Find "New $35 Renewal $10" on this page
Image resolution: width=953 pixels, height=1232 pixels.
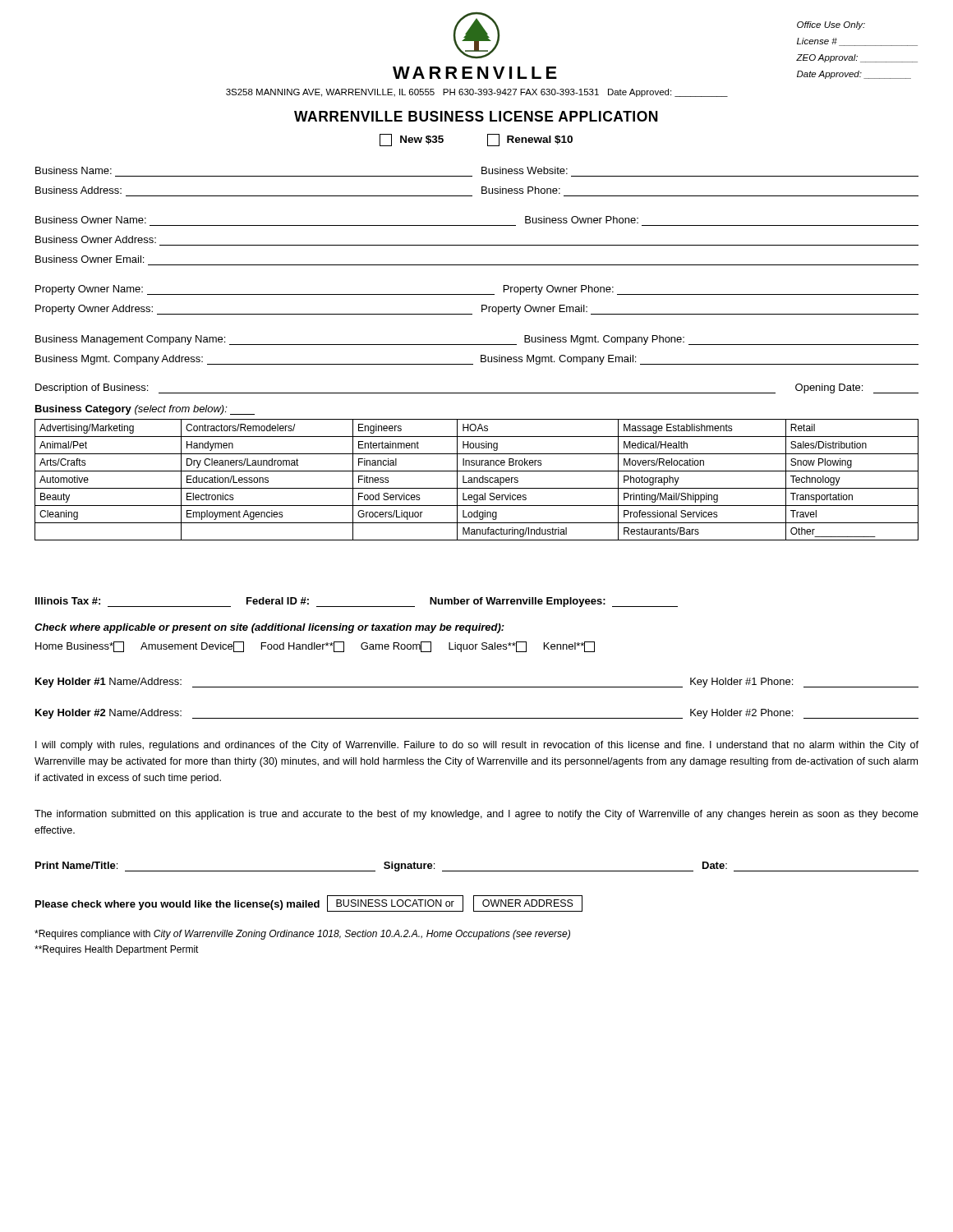(x=476, y=140)
